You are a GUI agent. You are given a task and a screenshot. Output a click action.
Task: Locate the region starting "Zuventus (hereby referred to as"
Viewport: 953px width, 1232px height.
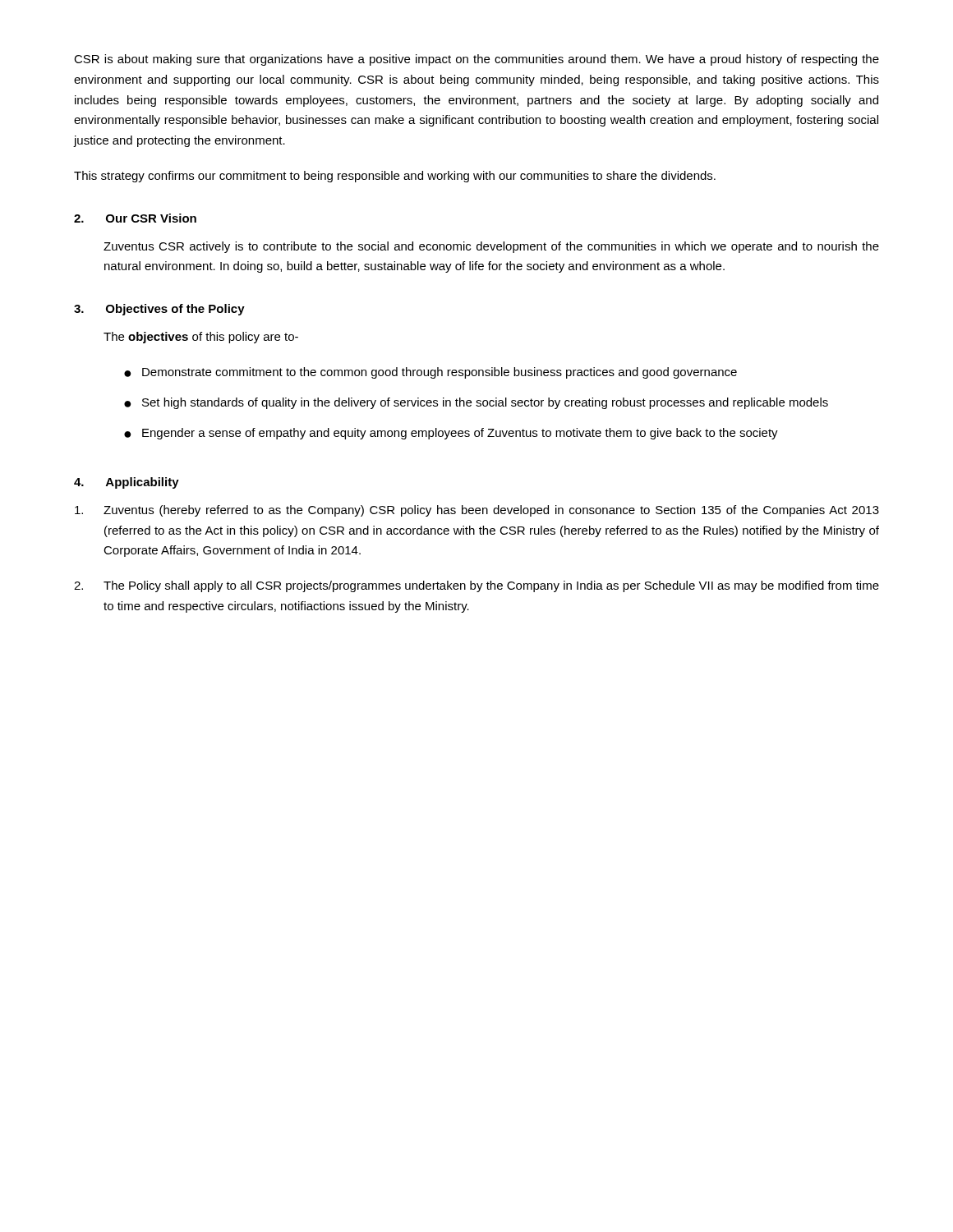pos(476,530)
